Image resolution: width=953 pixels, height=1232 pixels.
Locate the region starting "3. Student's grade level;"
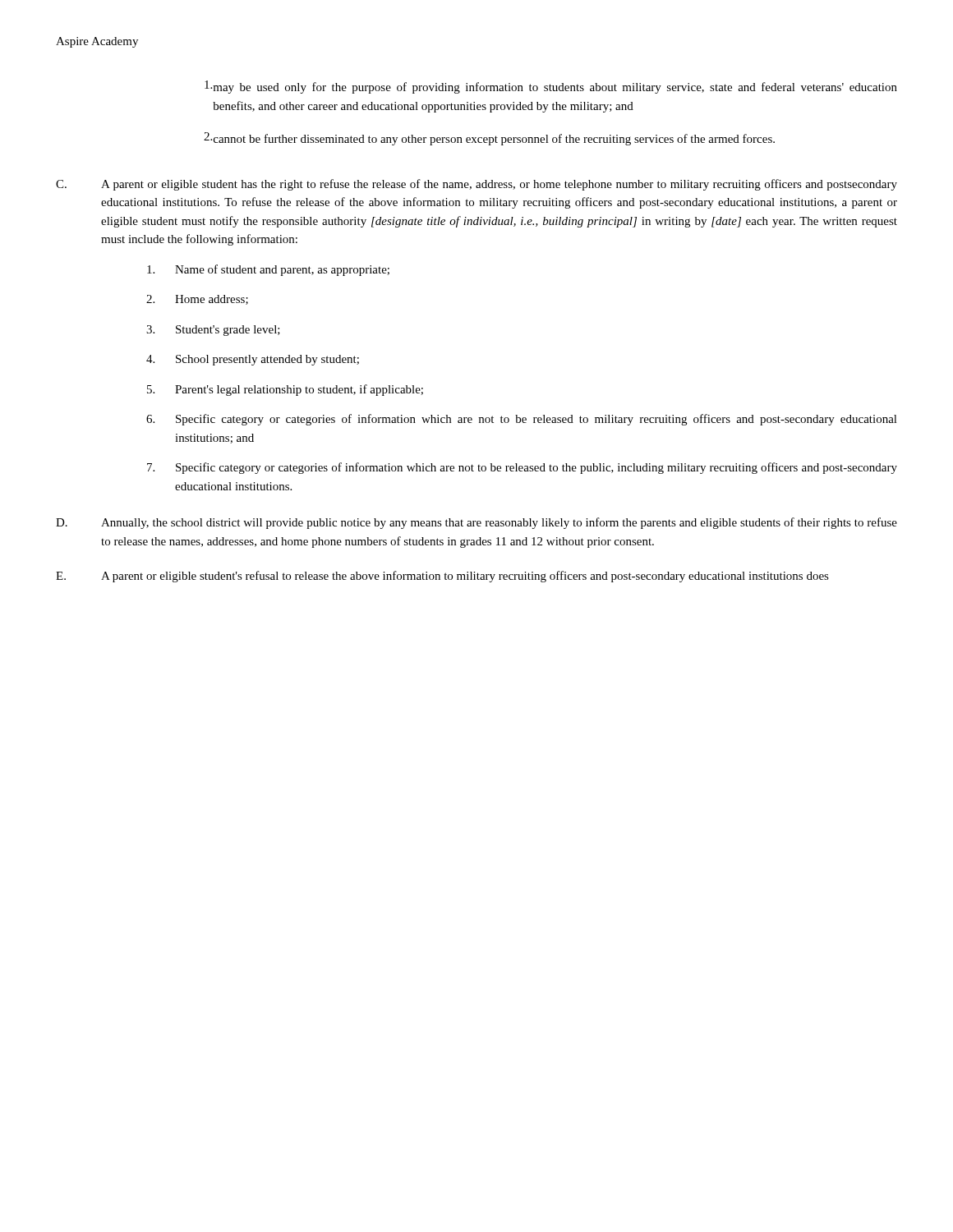(x=213, y=331)
